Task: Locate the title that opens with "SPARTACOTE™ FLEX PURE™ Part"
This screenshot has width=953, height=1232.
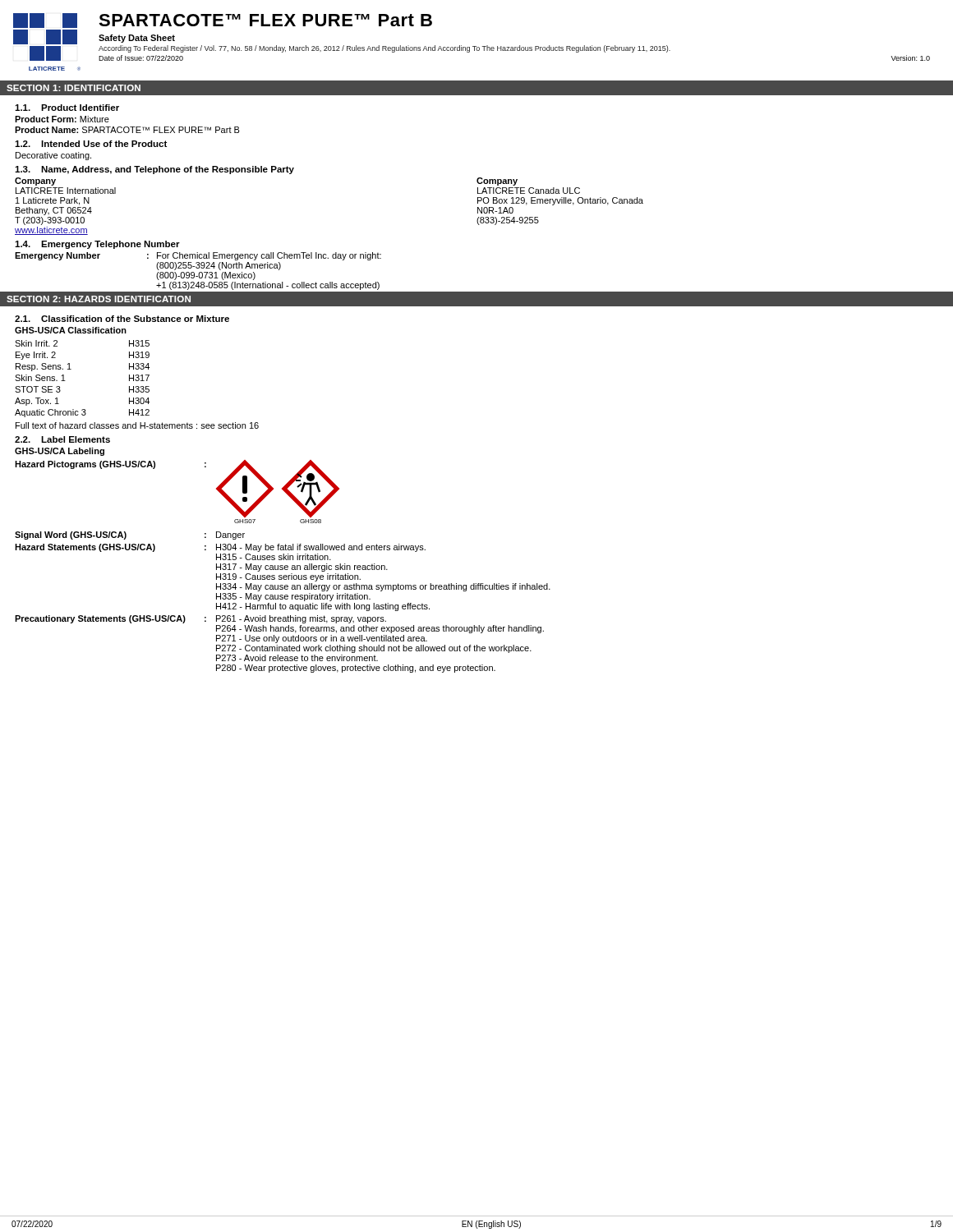Action: tap(266, 20)
